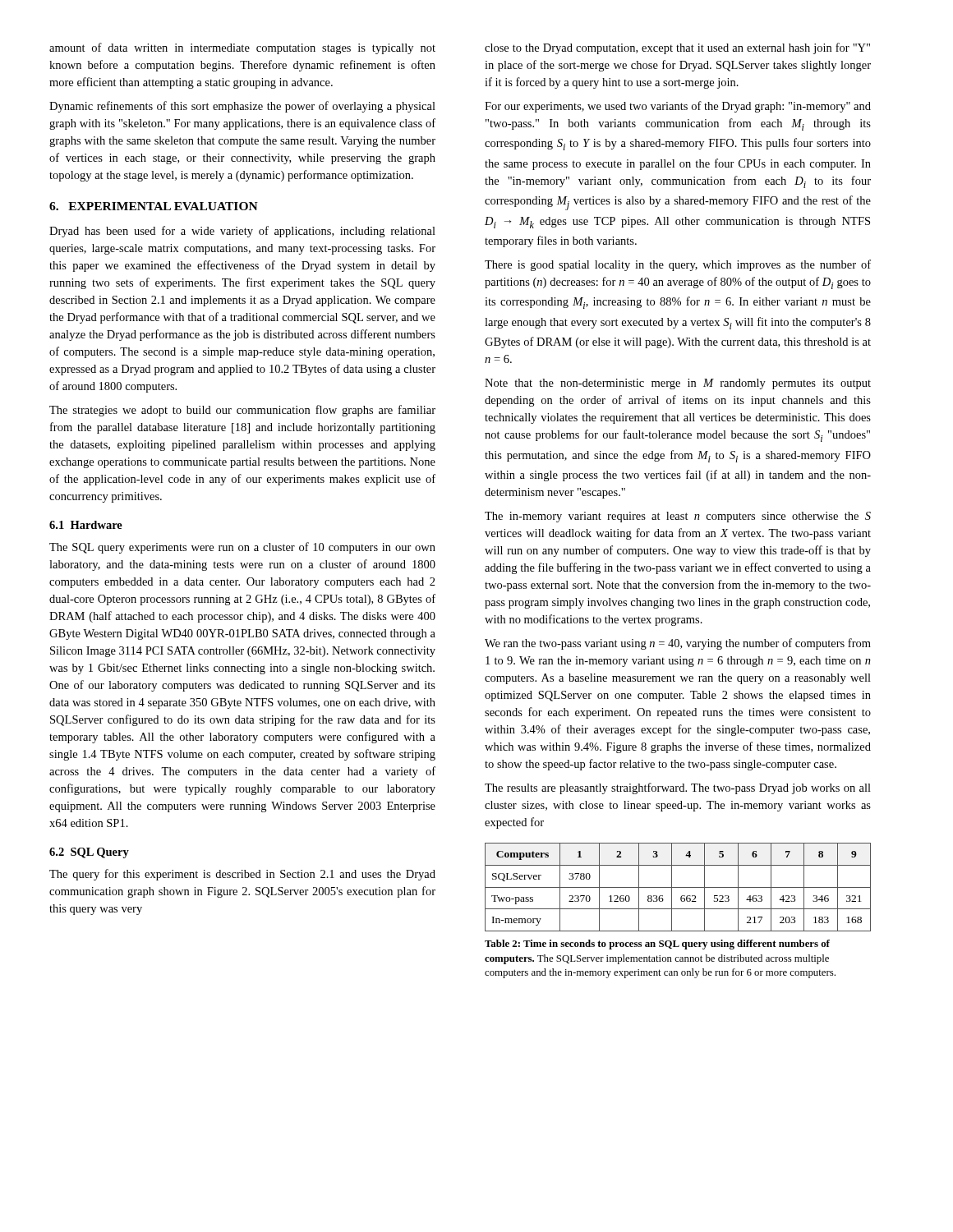Point to the block starting "Table 2: Time"
The height and width of the screenshot is (1232, 953).
678,959
